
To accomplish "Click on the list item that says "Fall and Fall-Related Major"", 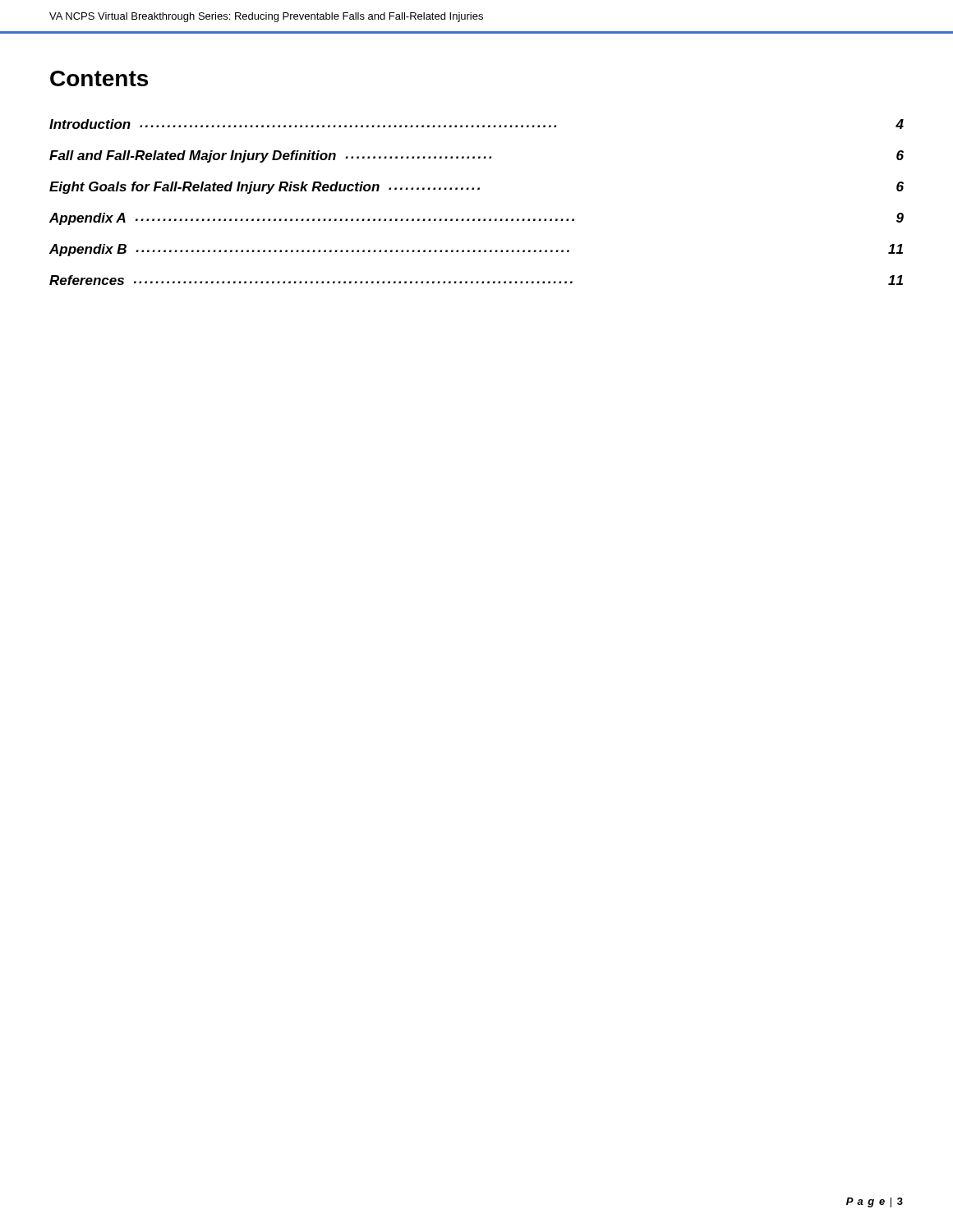I will 476,156.
